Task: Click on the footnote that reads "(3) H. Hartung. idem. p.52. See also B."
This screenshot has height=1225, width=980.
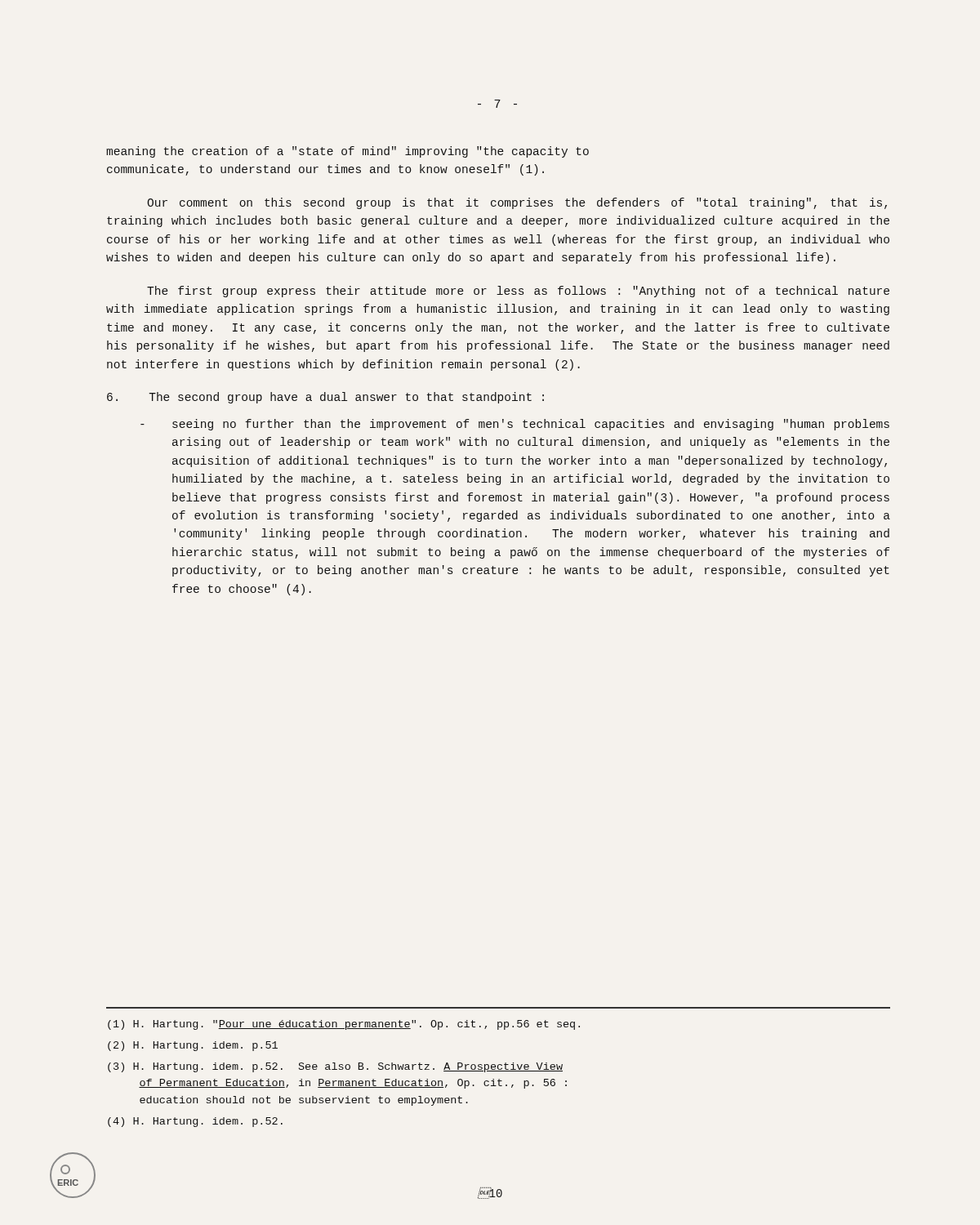Action: [x=338, y=1084]
